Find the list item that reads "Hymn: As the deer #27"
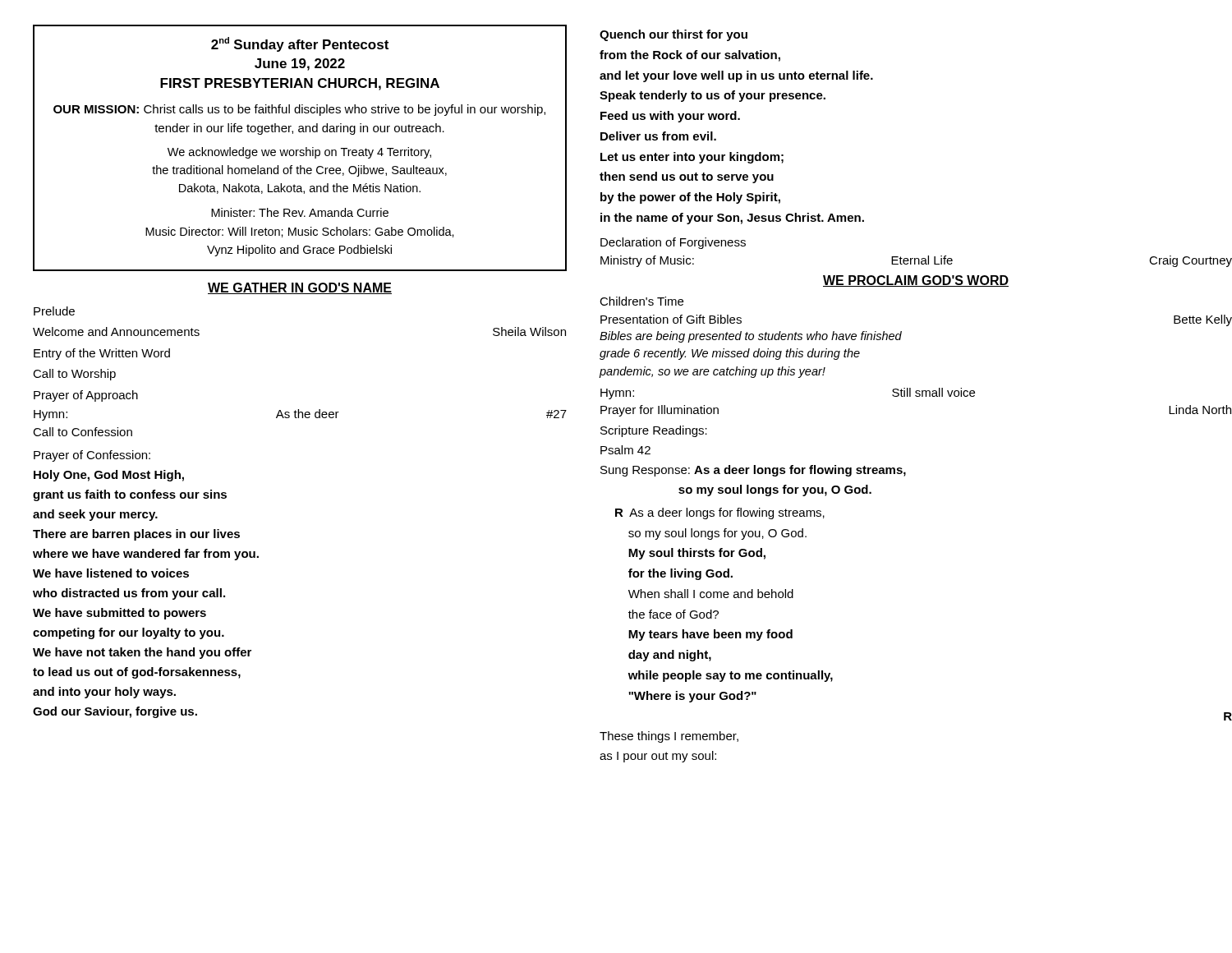The image size is (1232, 953). click(x=300, y=414)
